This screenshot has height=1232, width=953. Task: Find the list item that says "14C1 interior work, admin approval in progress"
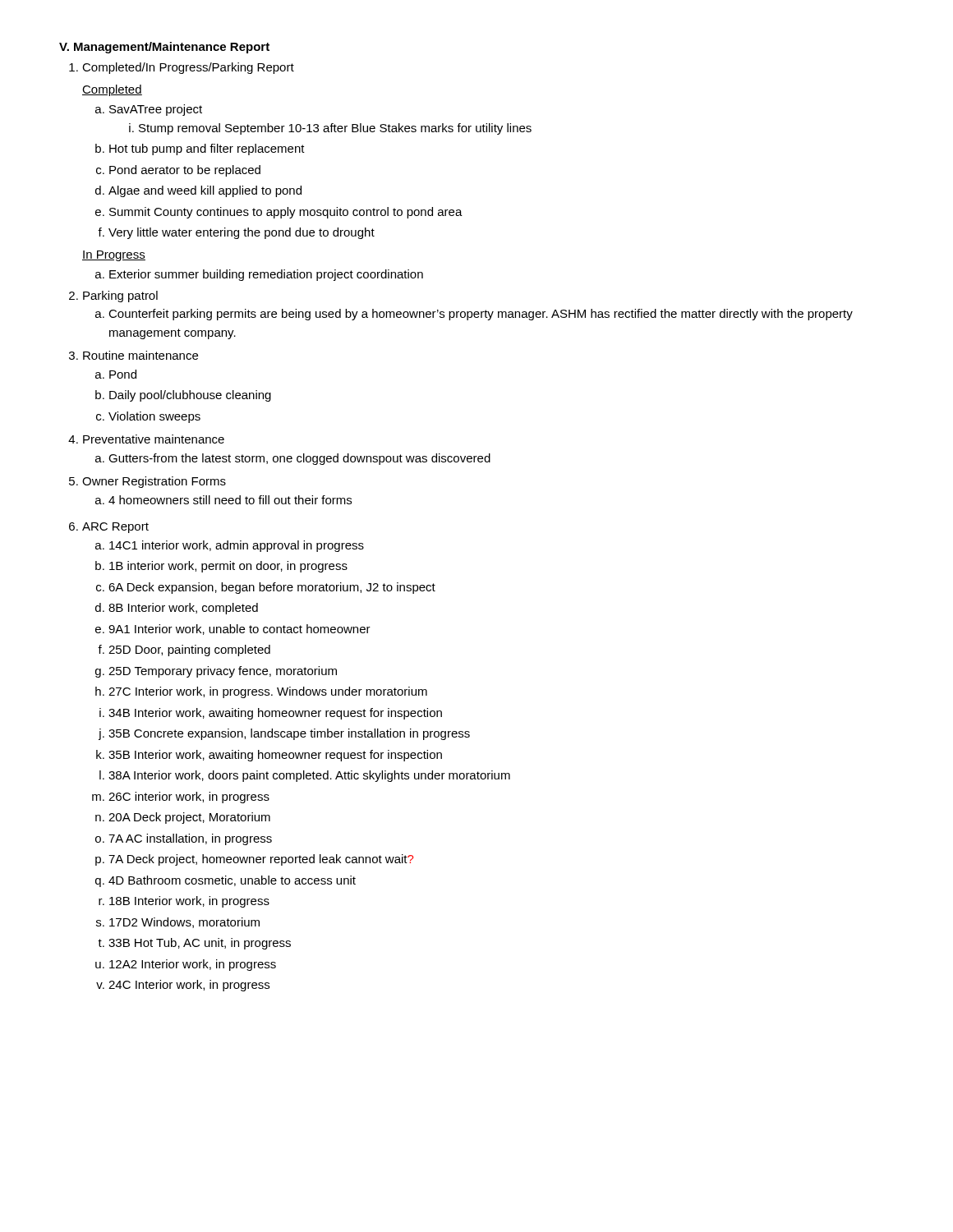(x=236, y=545)
